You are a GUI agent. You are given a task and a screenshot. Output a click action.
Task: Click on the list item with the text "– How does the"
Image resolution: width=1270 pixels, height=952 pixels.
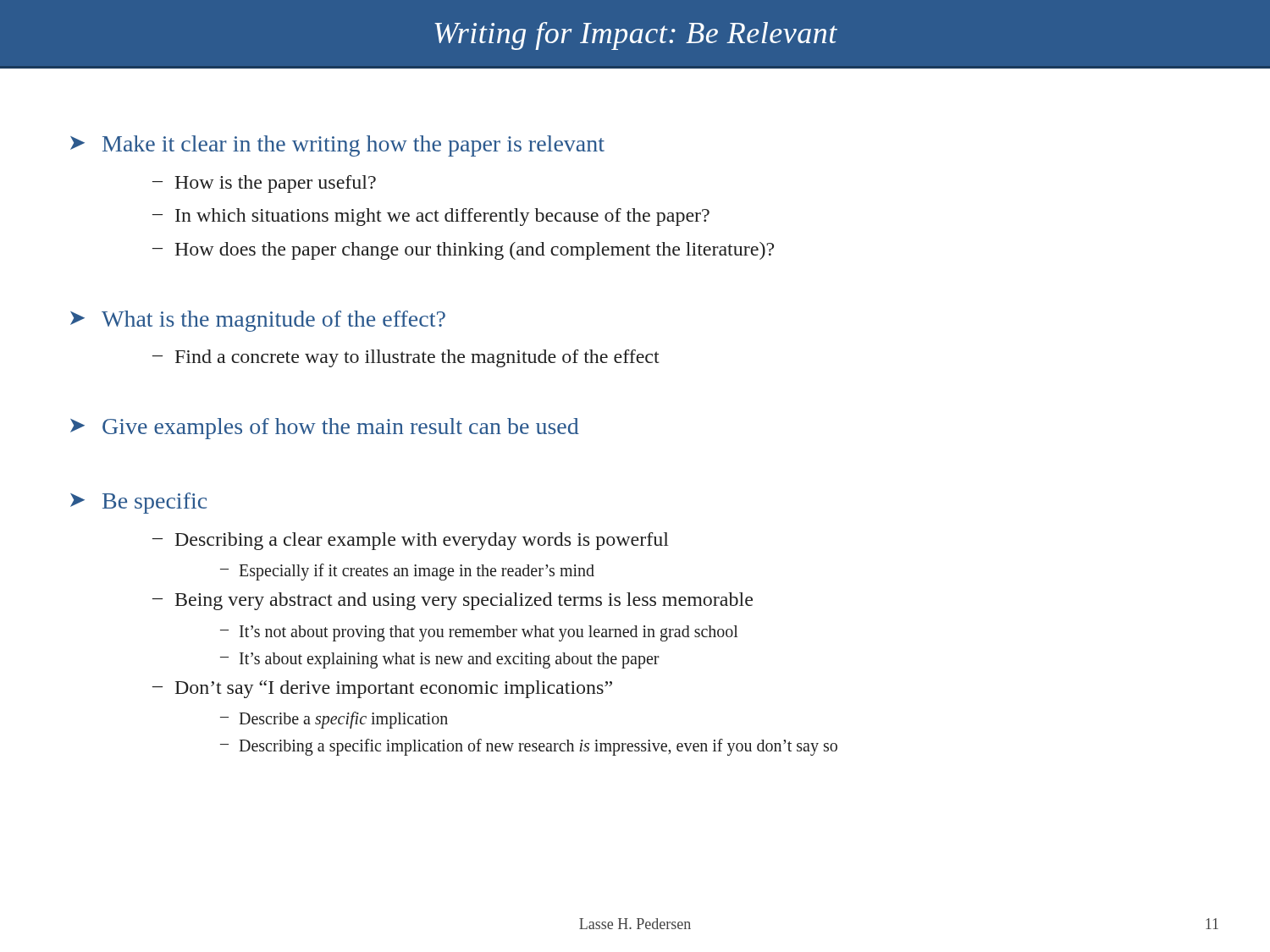464,249
